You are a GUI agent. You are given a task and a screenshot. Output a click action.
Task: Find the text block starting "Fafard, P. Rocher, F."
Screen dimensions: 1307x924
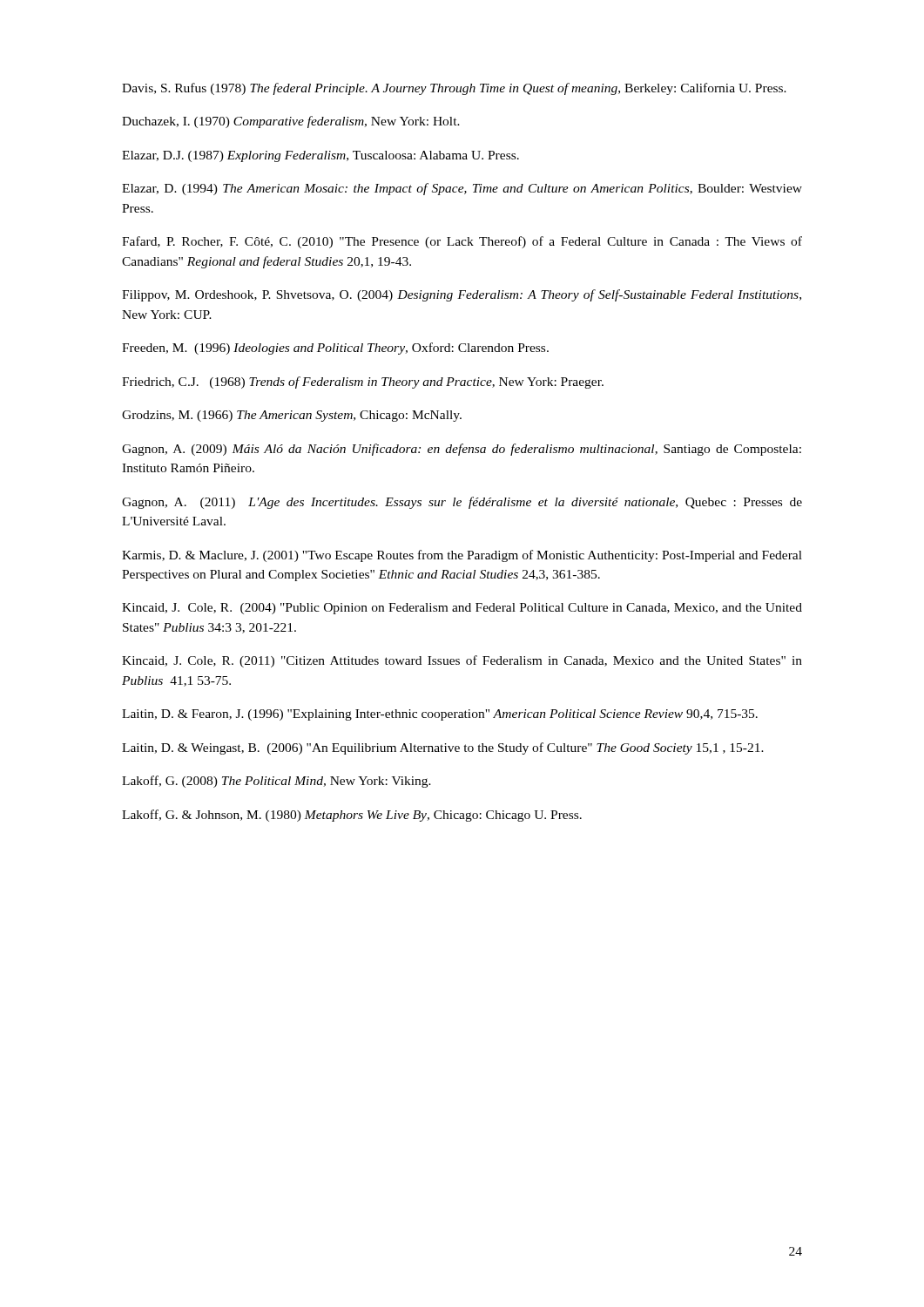462,251
